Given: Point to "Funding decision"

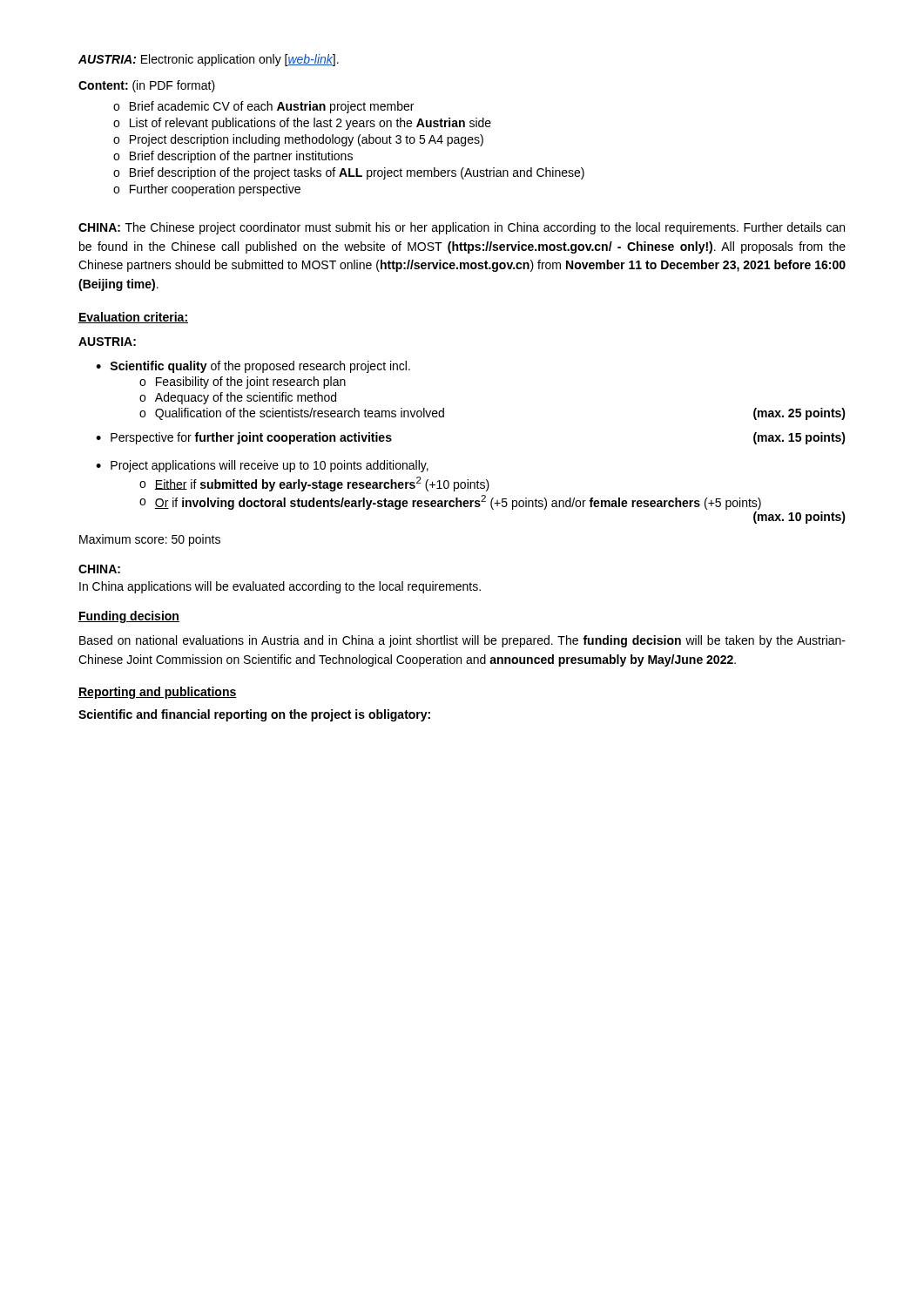Looking at the screenshot, I should point(129,616).
